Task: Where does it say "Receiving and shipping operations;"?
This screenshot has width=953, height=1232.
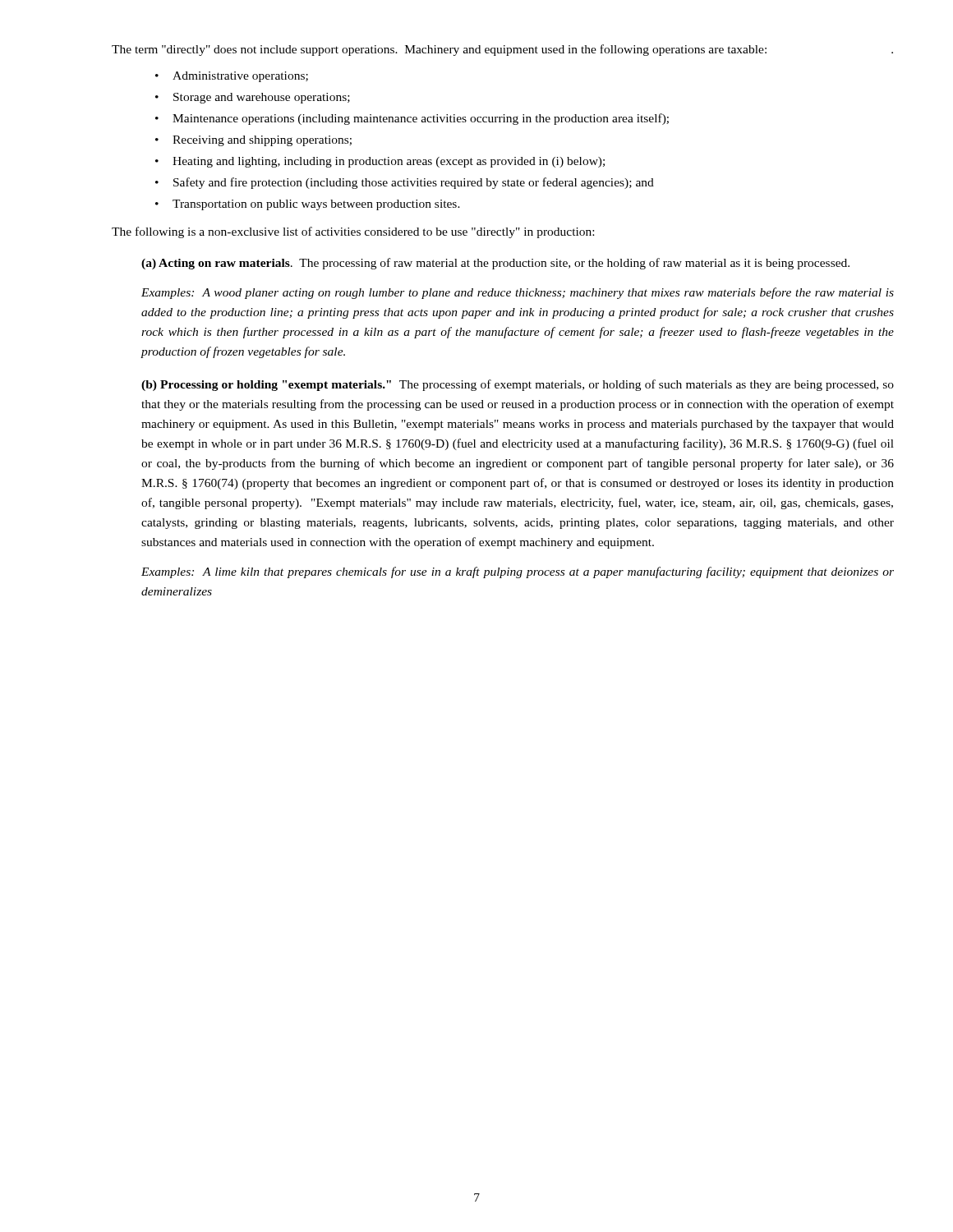Action: coord(263,139)
